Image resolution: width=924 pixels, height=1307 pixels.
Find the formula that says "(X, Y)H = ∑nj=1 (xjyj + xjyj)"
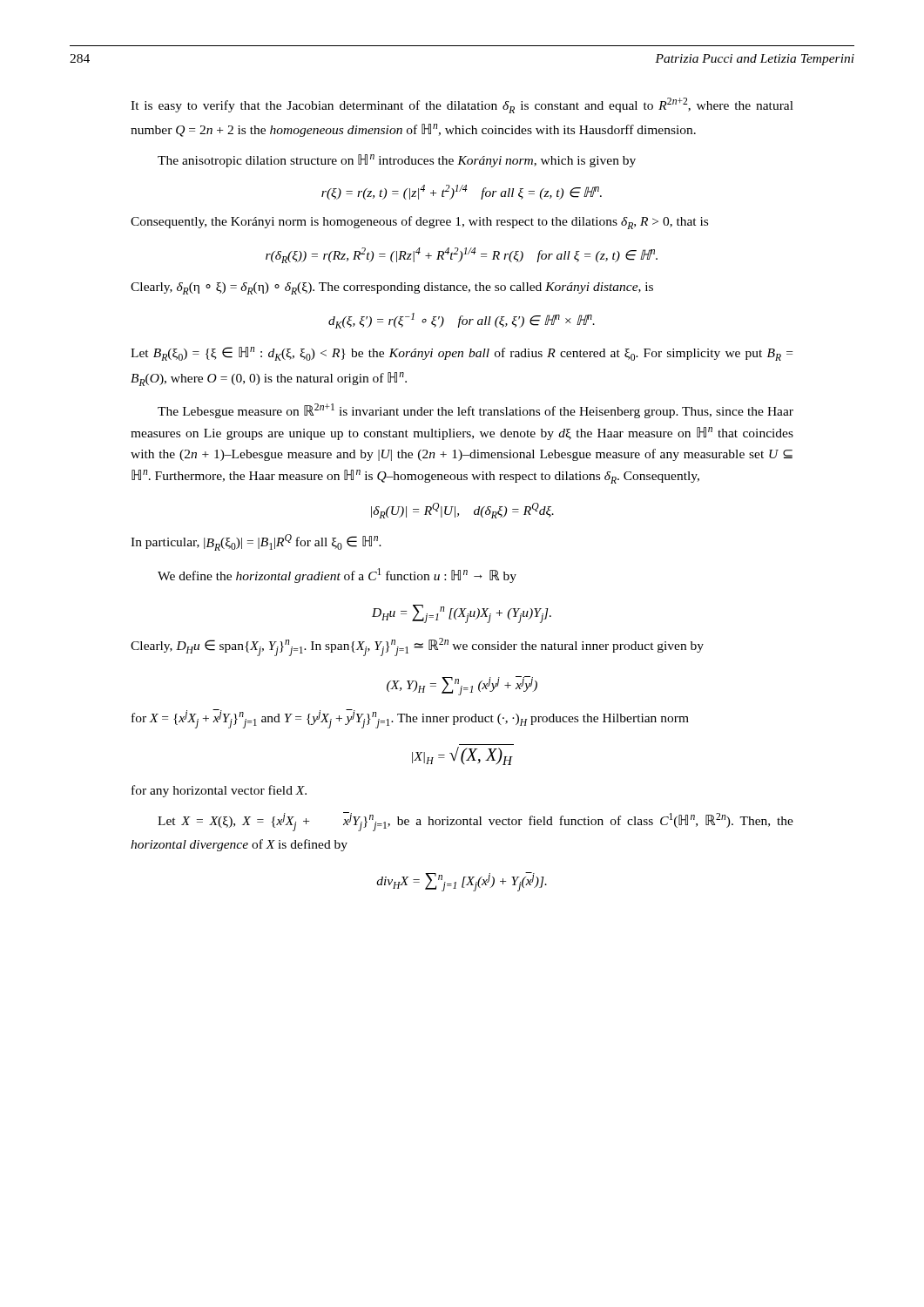click(462, 684)
